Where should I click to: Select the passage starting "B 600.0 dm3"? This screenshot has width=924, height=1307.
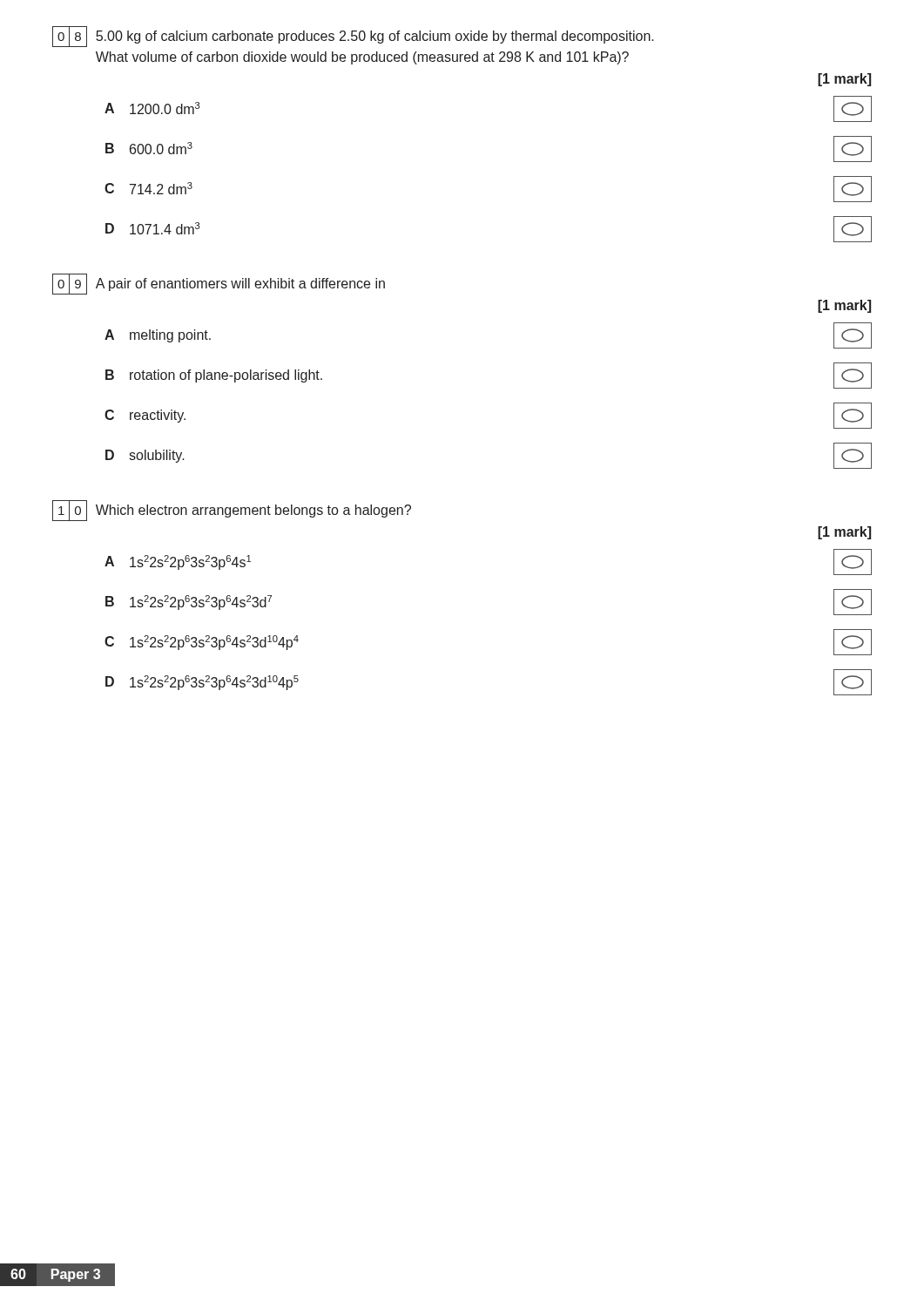click(x=144, y=149)
